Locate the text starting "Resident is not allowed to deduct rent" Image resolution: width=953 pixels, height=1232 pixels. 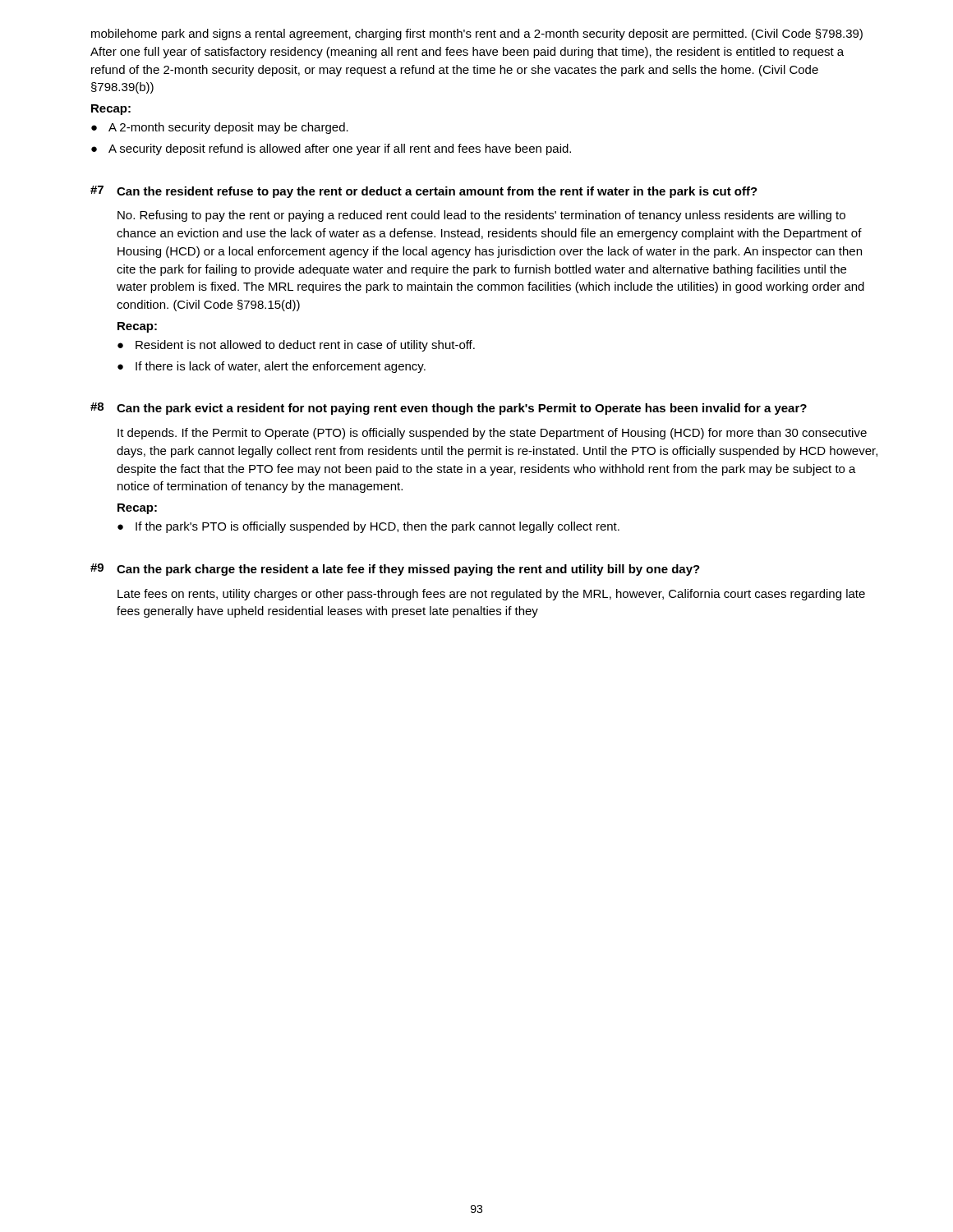(x=305, y=344)
